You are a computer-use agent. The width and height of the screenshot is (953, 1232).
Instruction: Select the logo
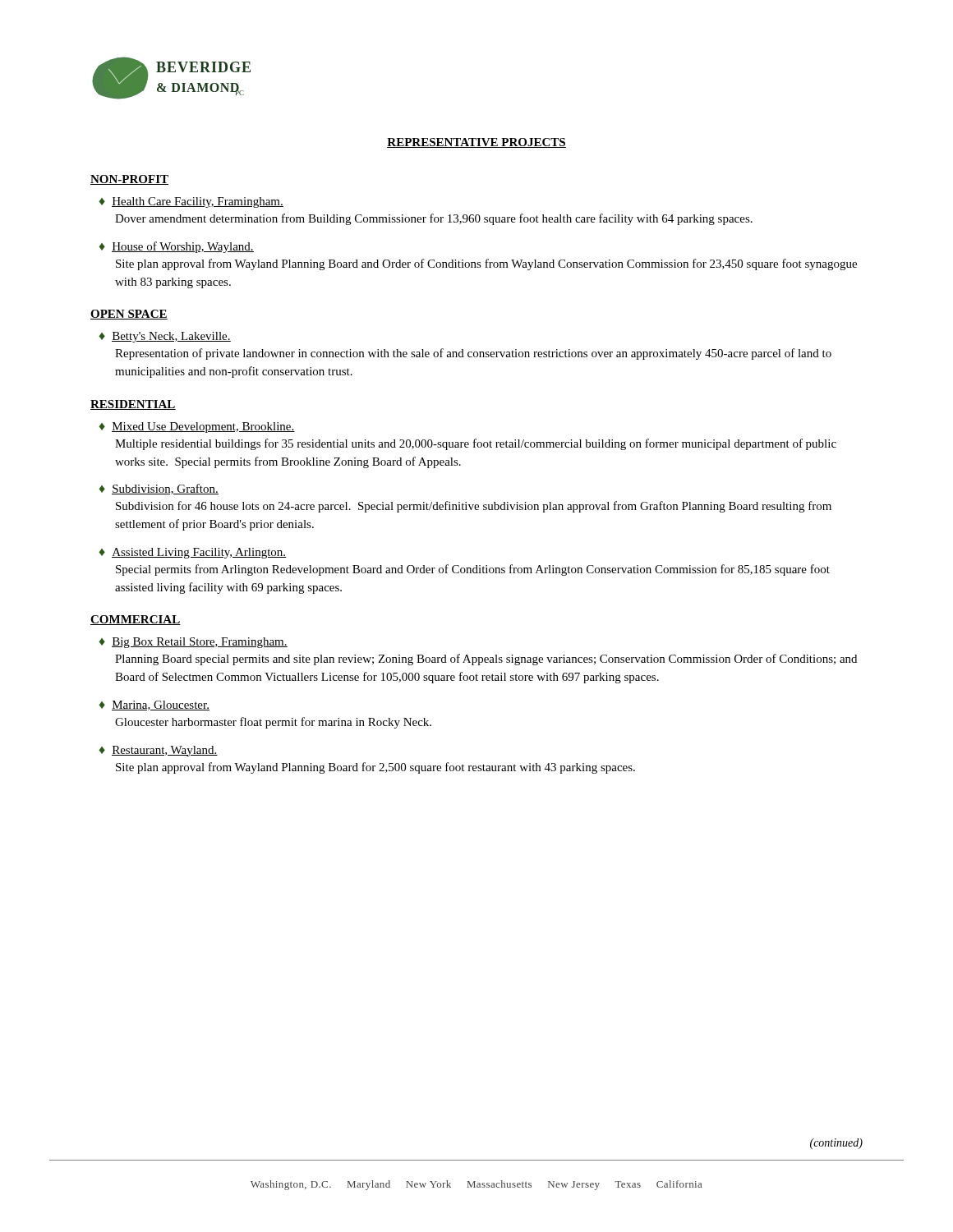point(476,80)
